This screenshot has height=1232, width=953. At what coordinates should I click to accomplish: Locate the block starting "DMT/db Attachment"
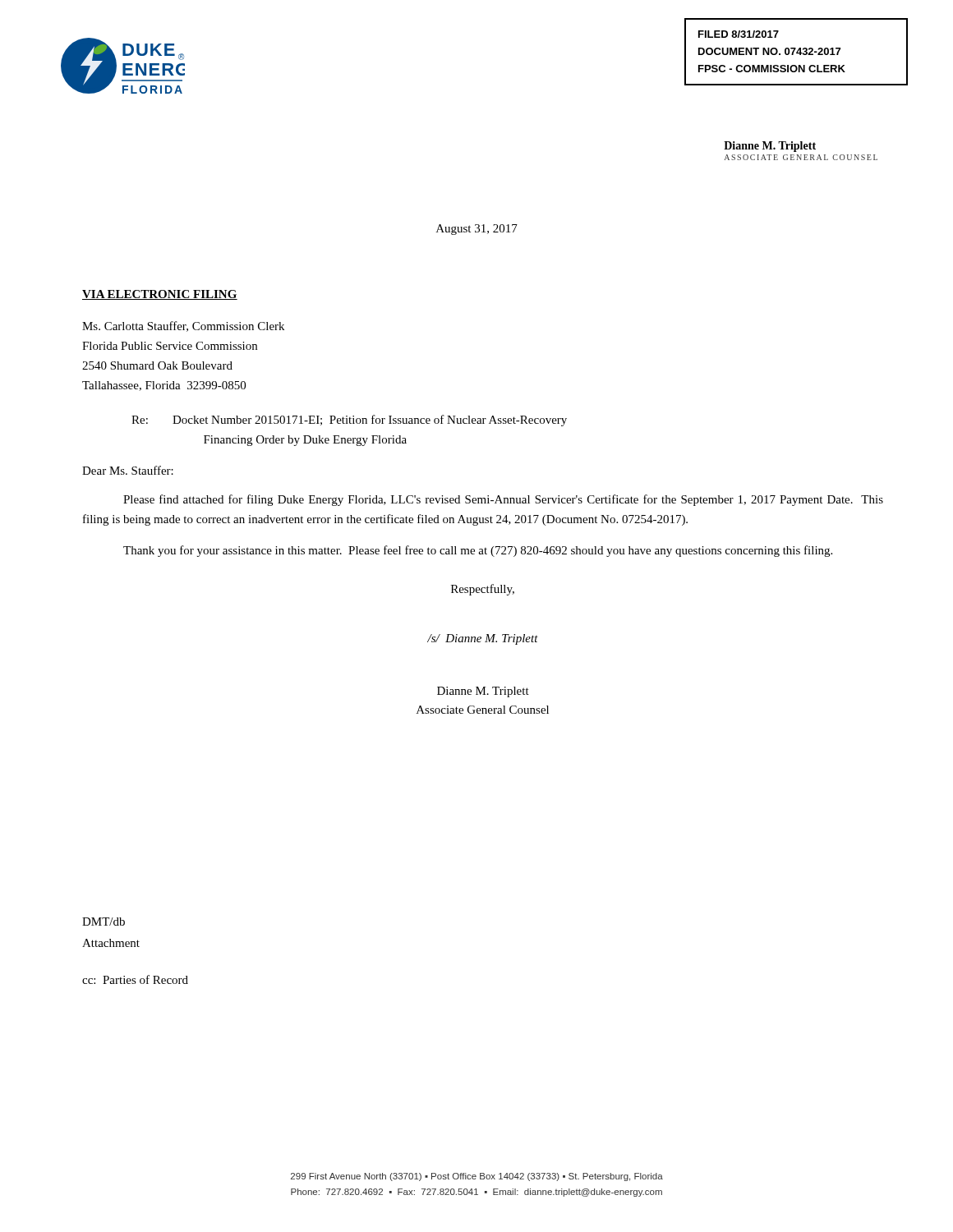pyautogui.click(x=111, y=932)
